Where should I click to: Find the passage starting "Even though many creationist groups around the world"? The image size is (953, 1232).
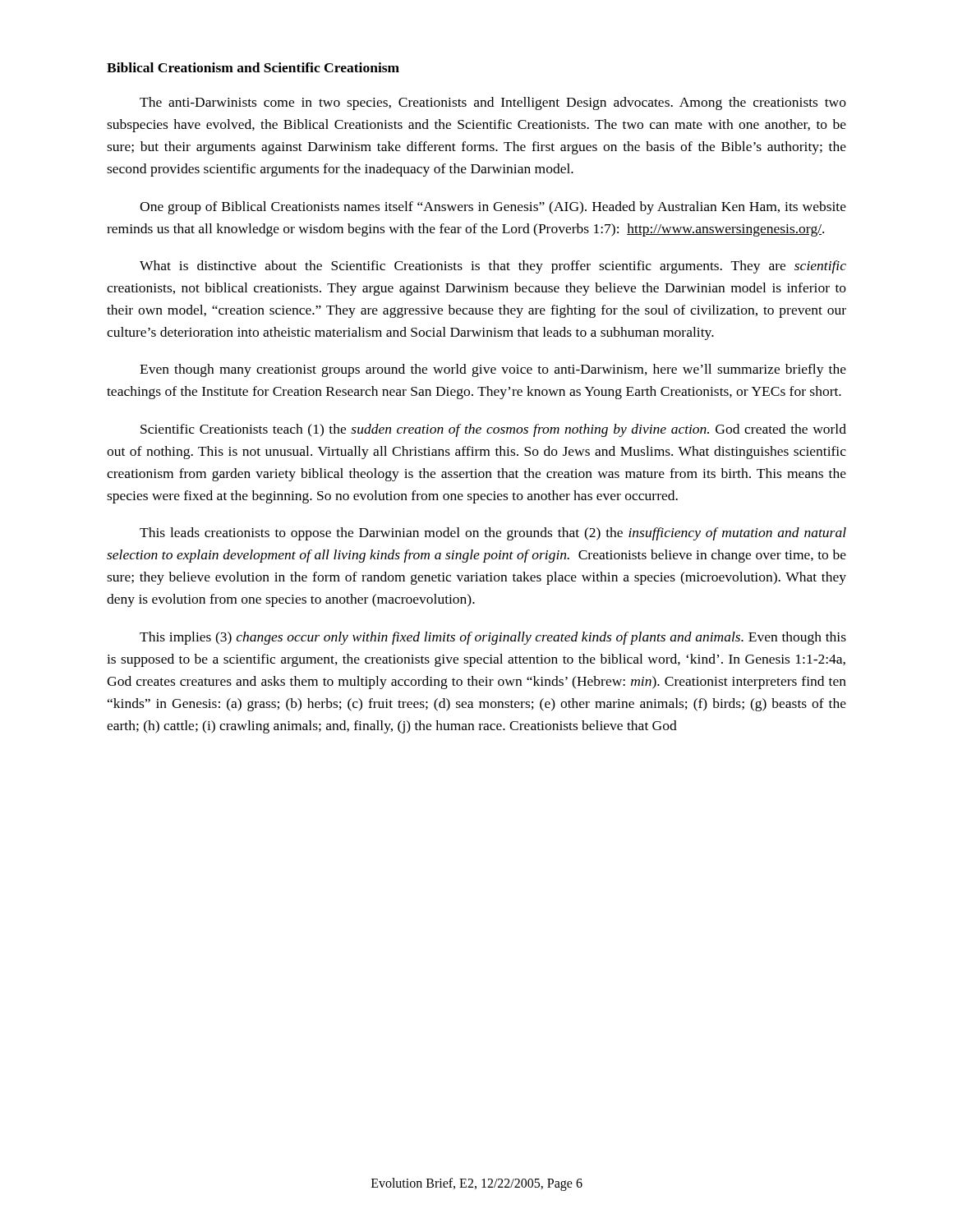tap(476, 380)
